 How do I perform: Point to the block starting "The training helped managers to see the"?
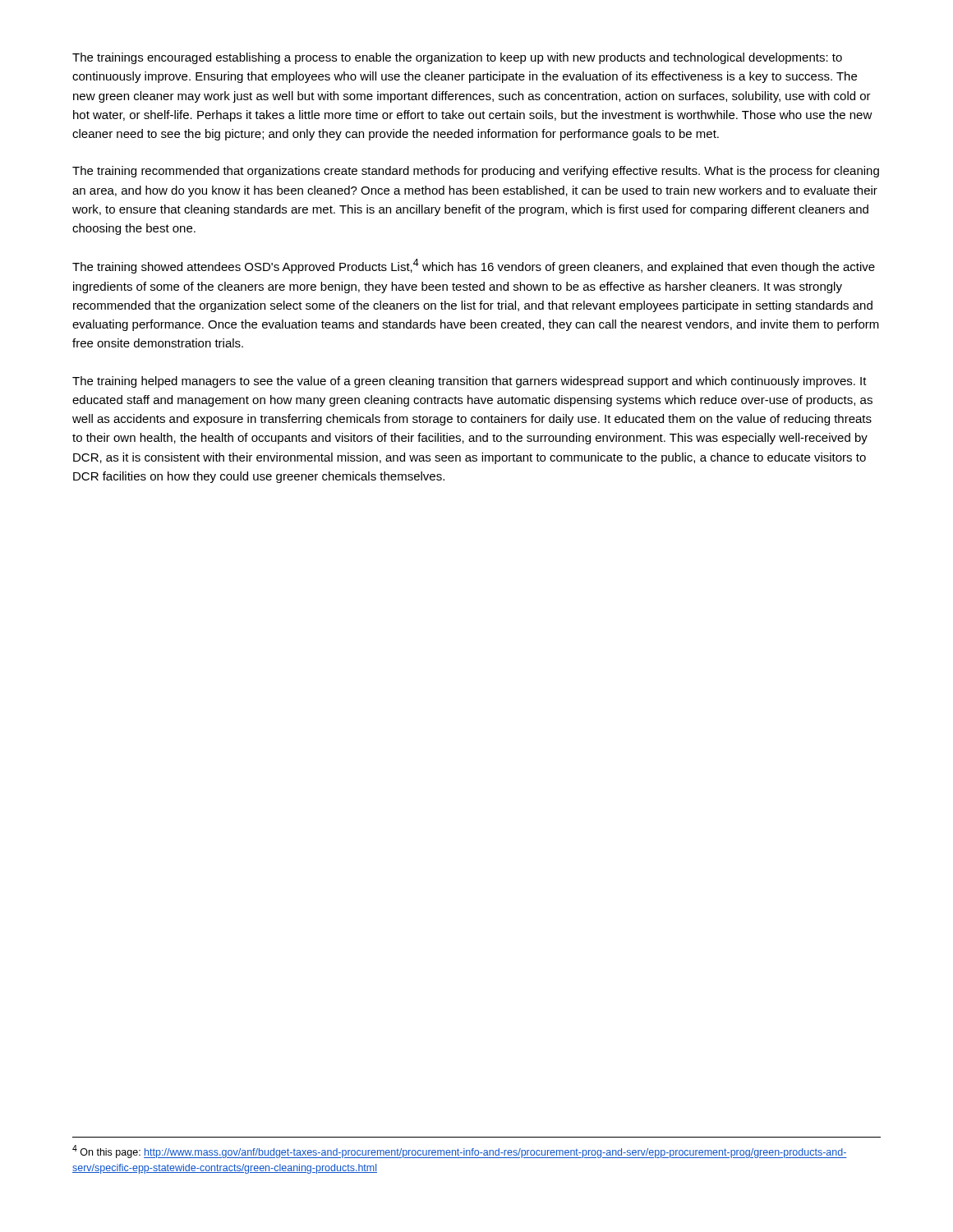point(473,428)
